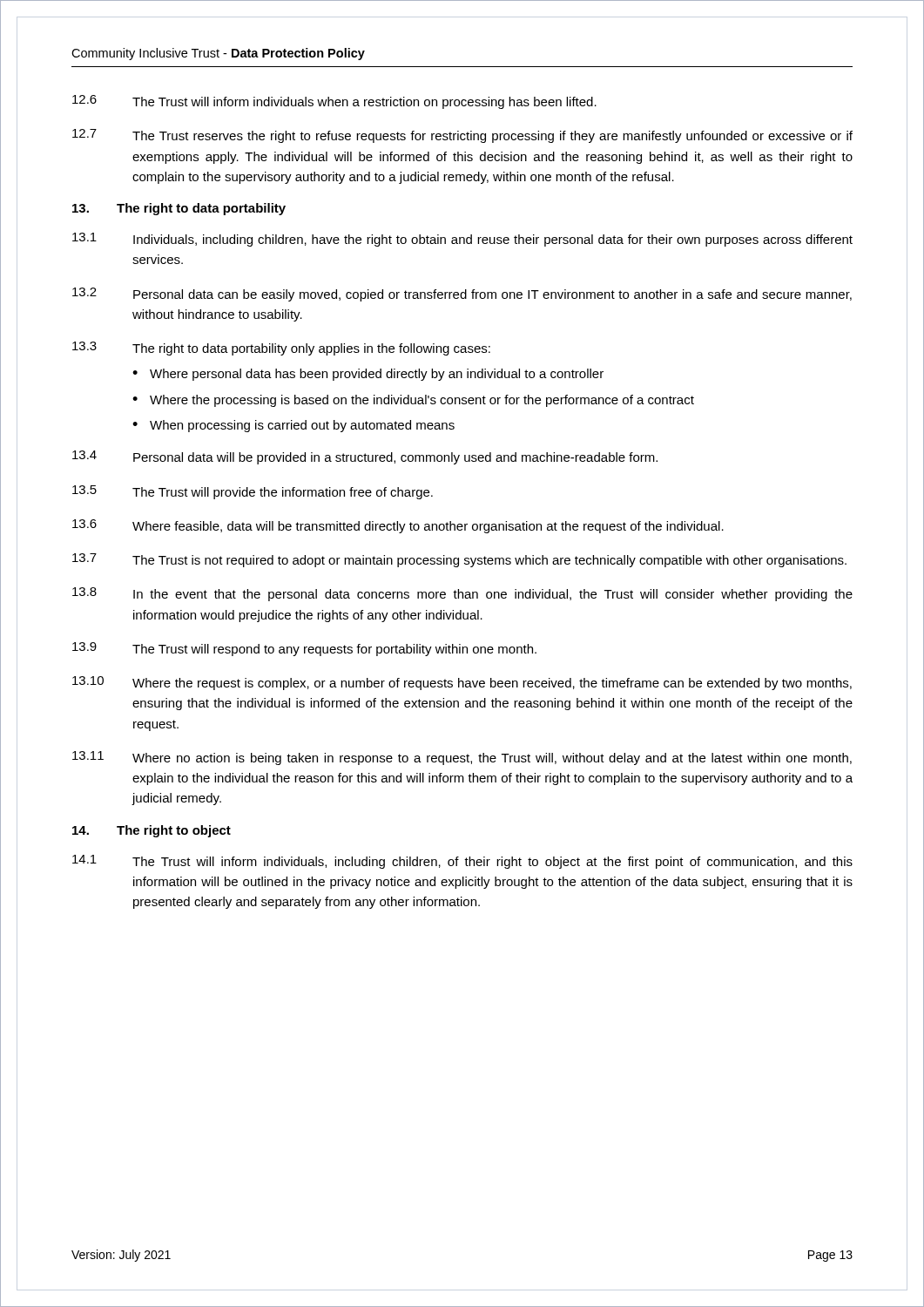Point to the text starting "13.10 Where the request is complex,"

(x=462, y=703)
